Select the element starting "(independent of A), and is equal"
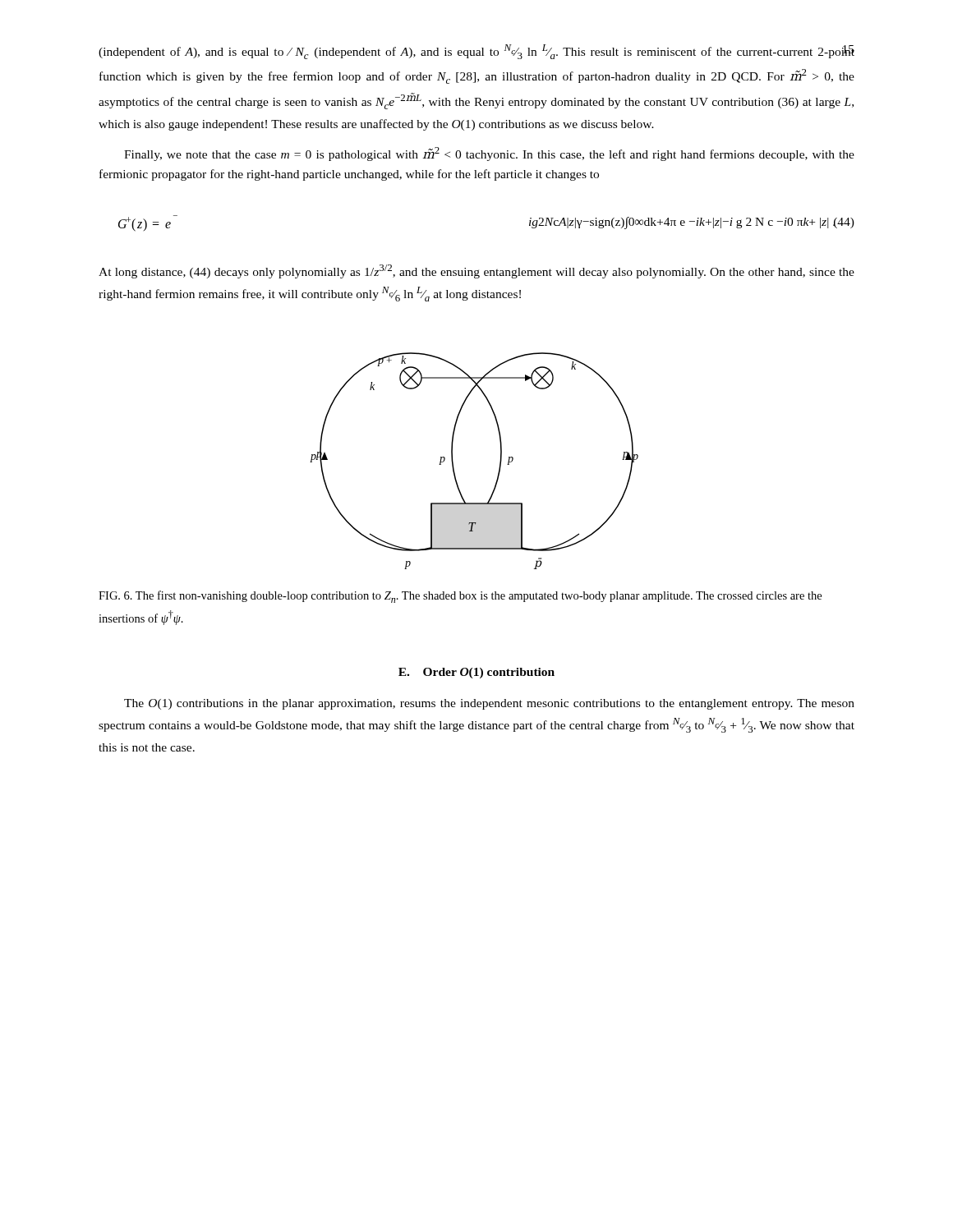 point(476,87)
